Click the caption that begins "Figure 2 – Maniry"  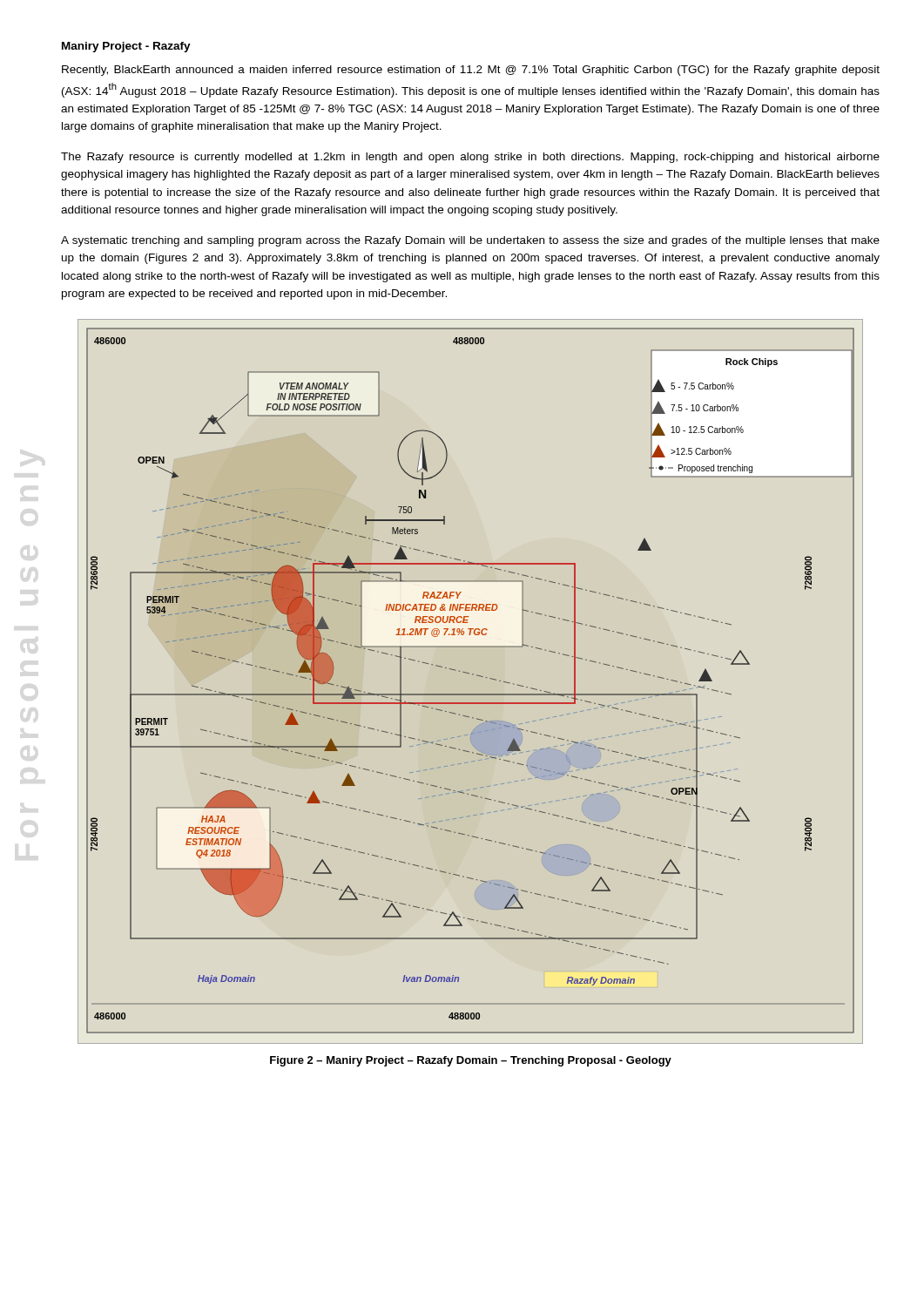pos(470,1060)
